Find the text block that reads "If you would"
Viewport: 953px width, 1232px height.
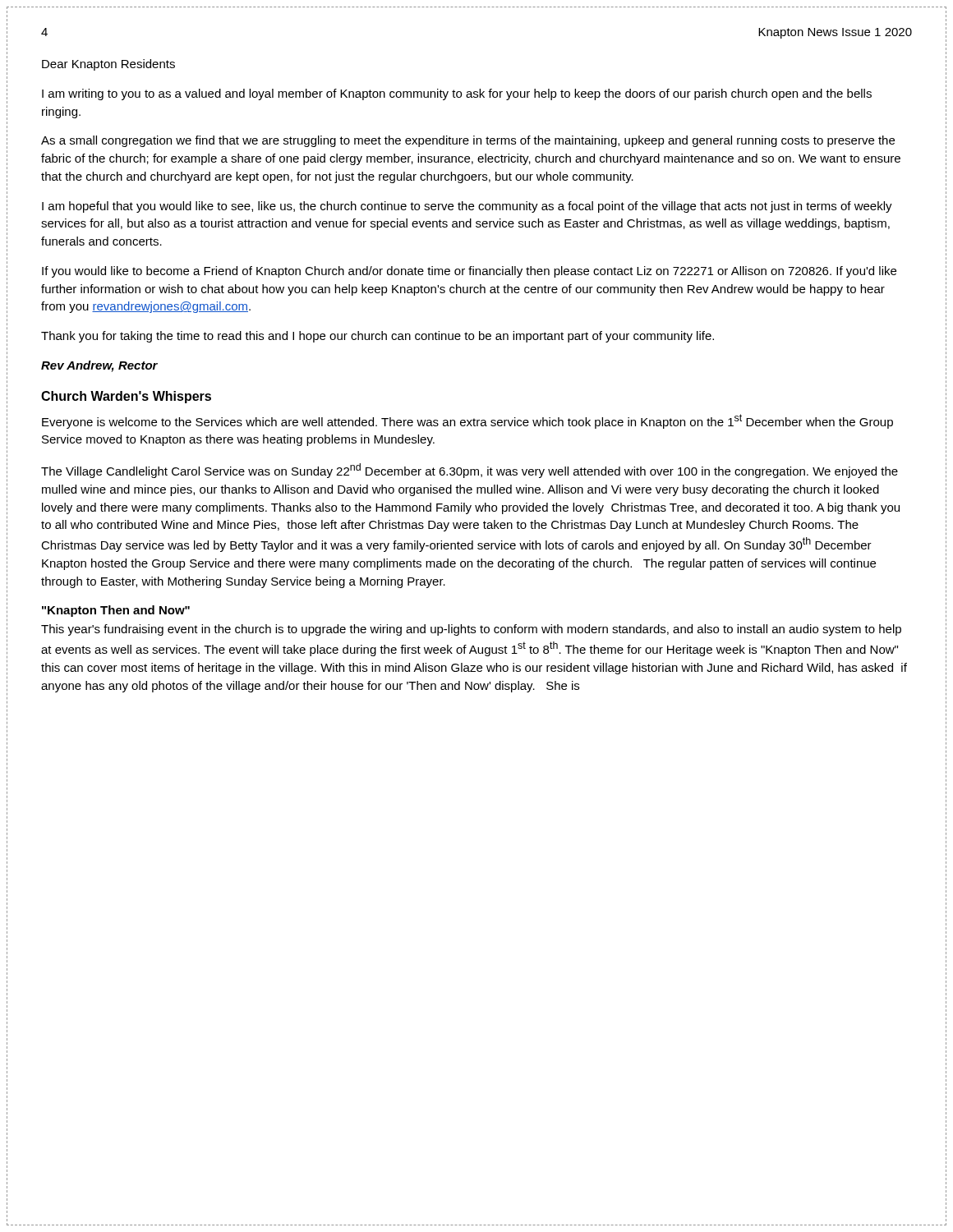pos(476,289)
